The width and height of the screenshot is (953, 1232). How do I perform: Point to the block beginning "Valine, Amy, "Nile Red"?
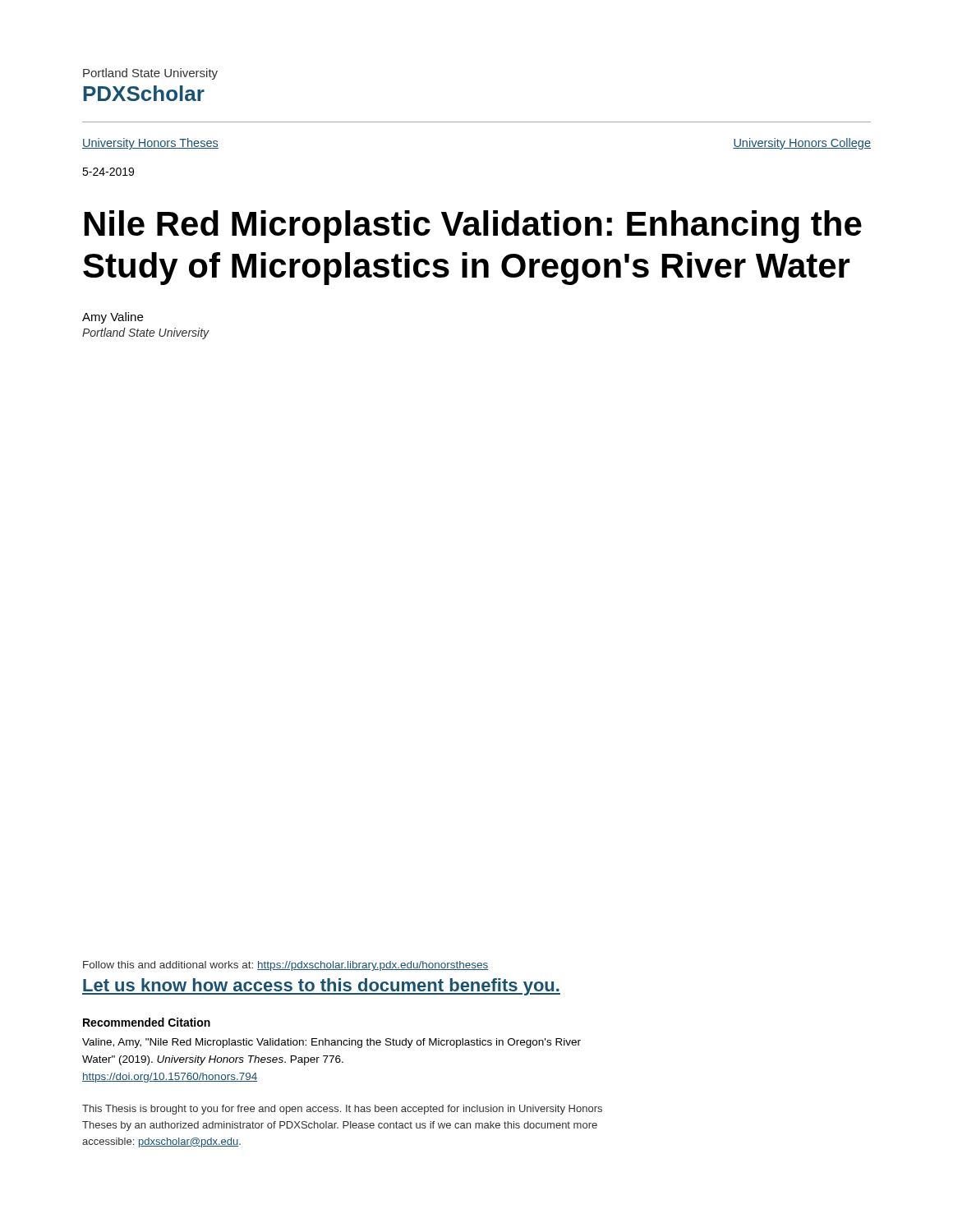[x=331, y=1059]
